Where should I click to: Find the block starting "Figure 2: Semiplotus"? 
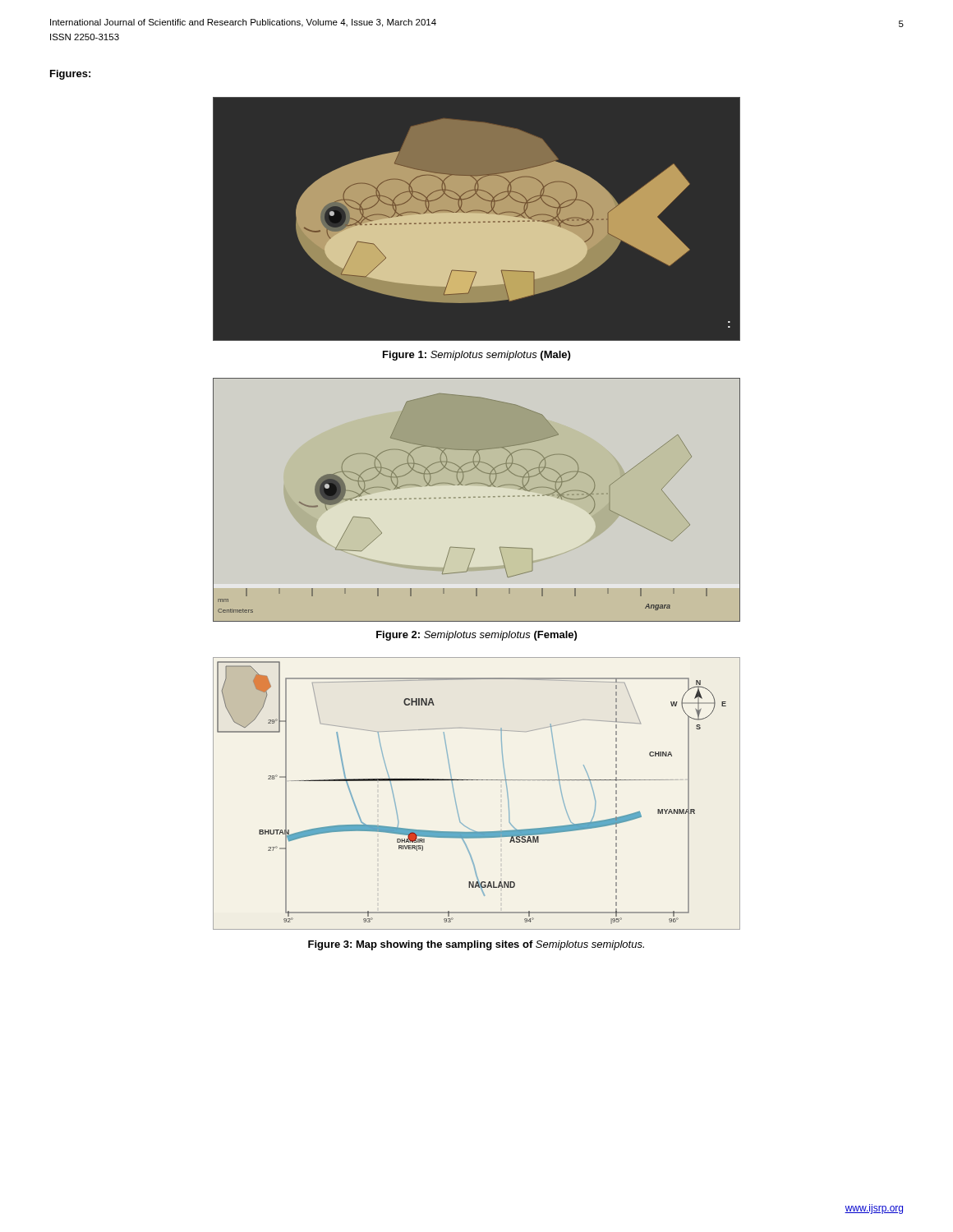pyautogui.click(x=476, y=634)
